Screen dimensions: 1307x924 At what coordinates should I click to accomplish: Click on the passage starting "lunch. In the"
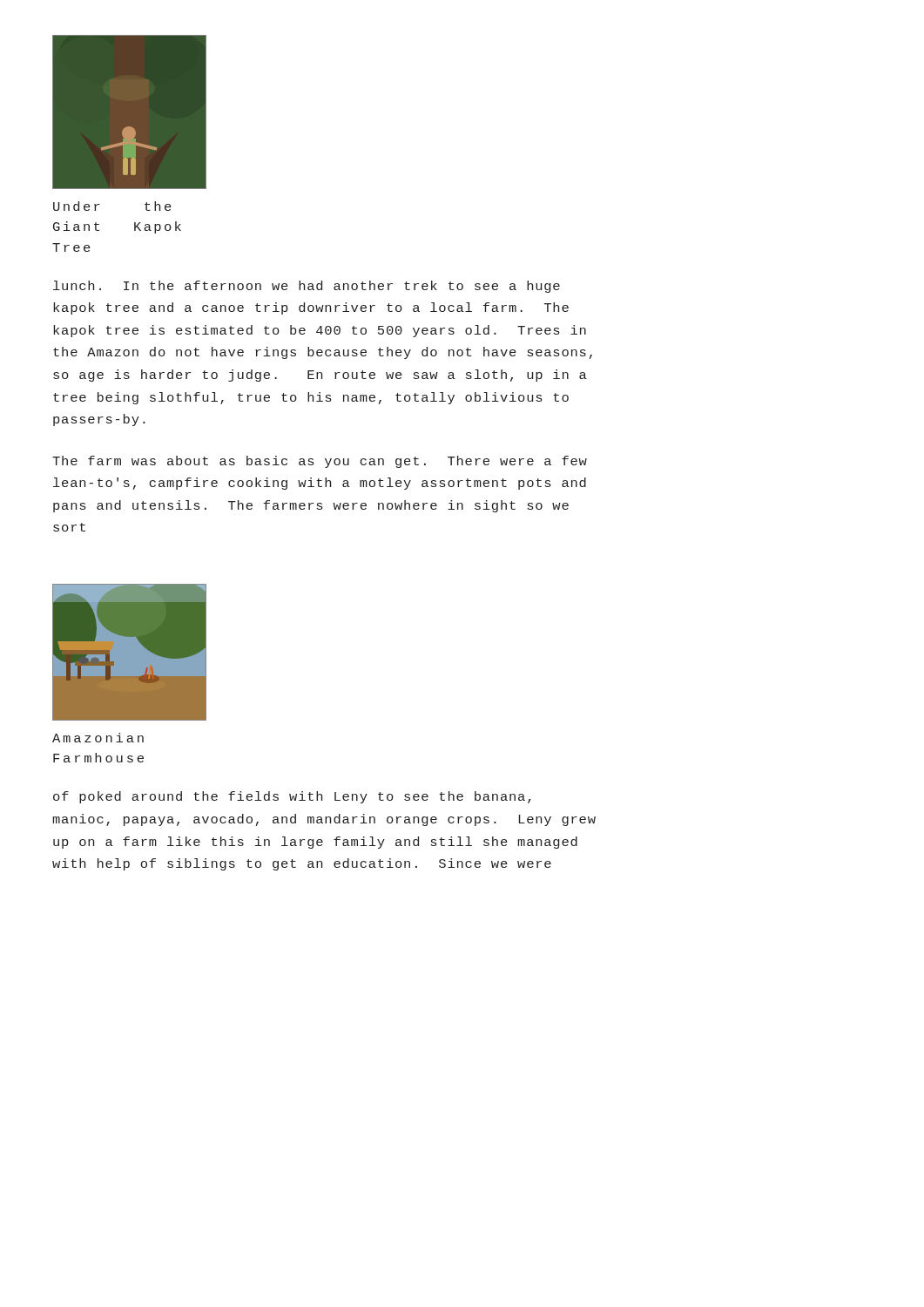[324, 353]
